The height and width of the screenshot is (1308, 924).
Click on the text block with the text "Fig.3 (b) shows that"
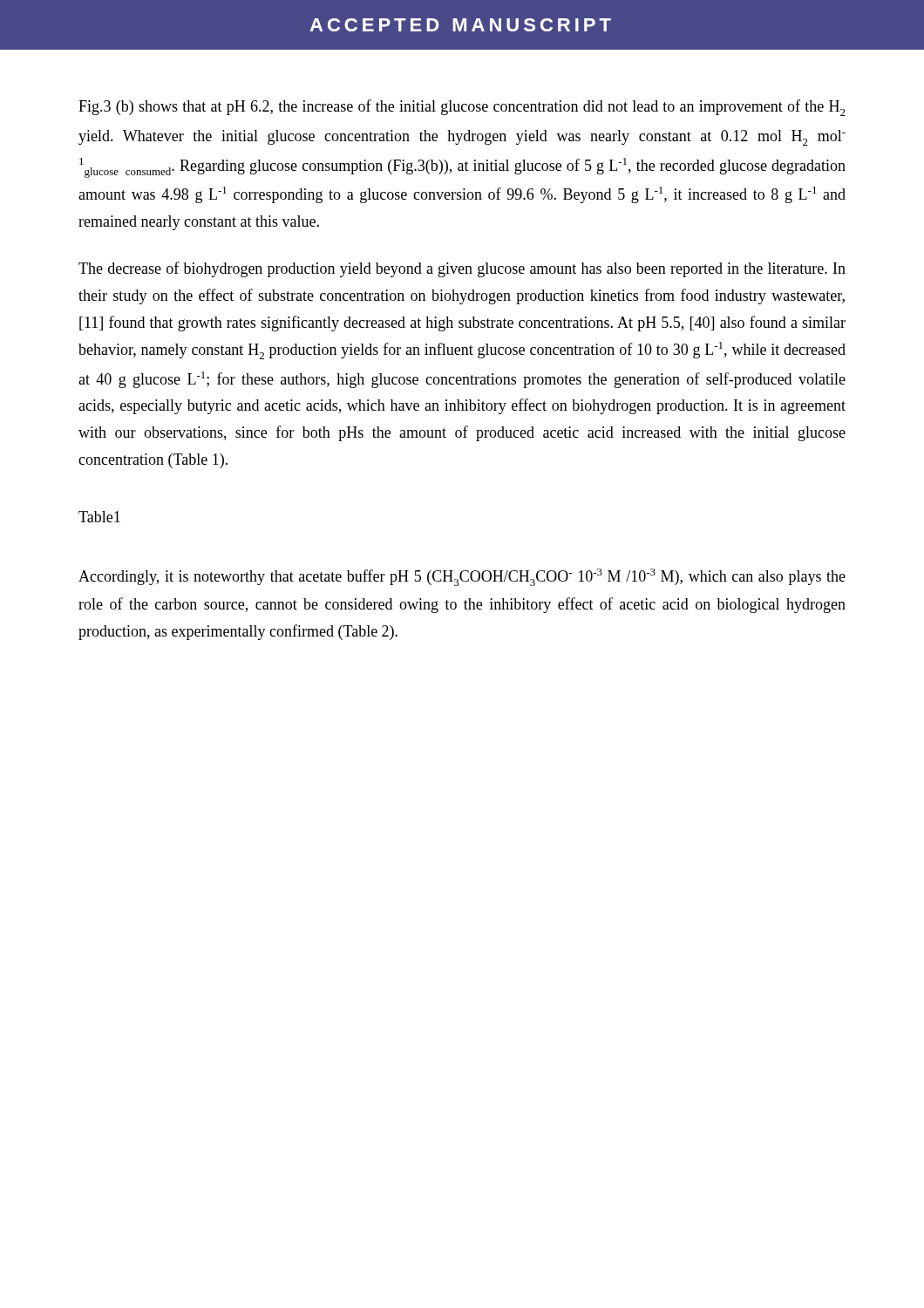point(462,164)
